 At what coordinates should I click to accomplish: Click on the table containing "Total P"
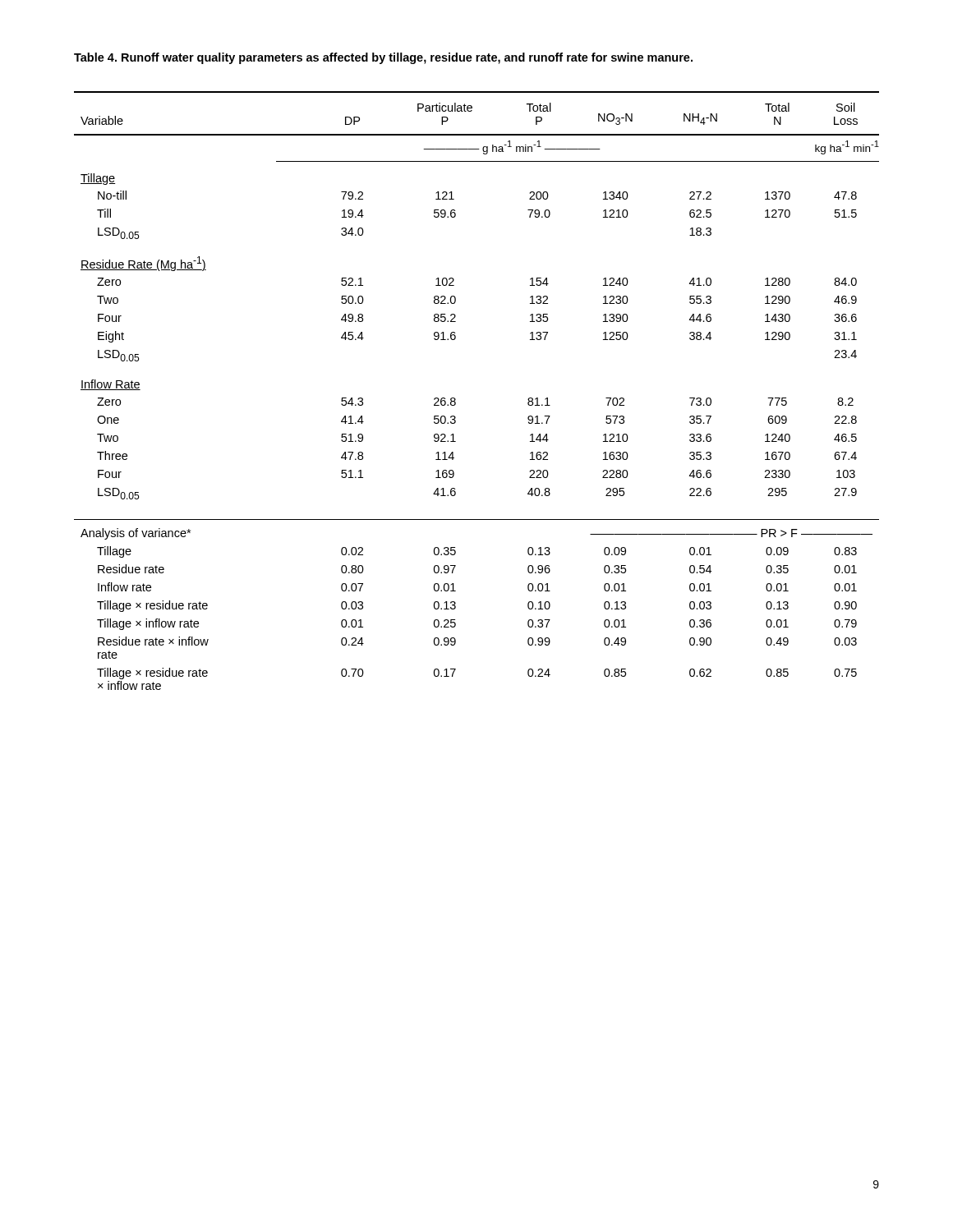[x=476, y=393]
